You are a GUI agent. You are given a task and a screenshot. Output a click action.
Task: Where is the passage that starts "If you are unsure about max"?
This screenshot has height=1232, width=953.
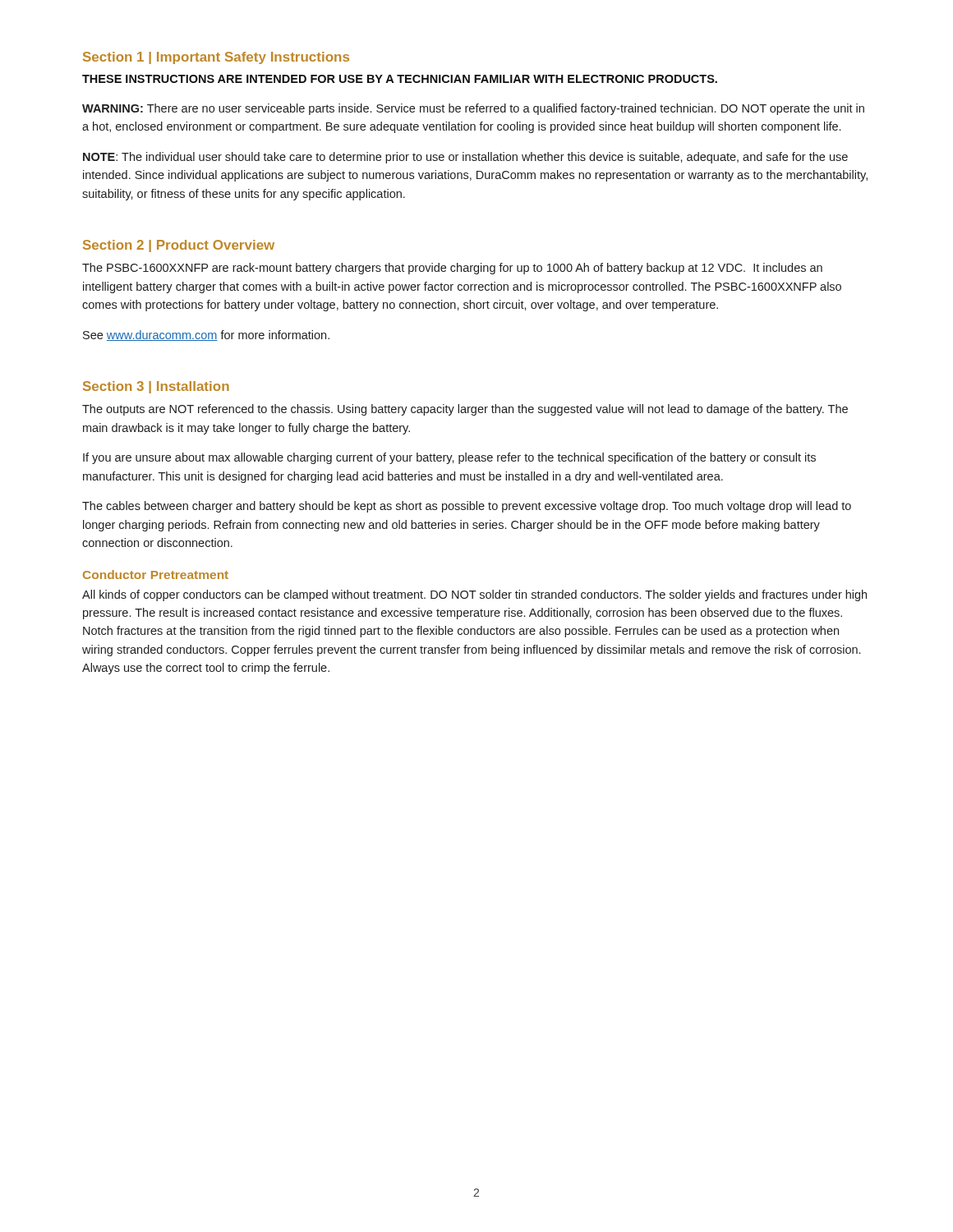click(449, 467)
